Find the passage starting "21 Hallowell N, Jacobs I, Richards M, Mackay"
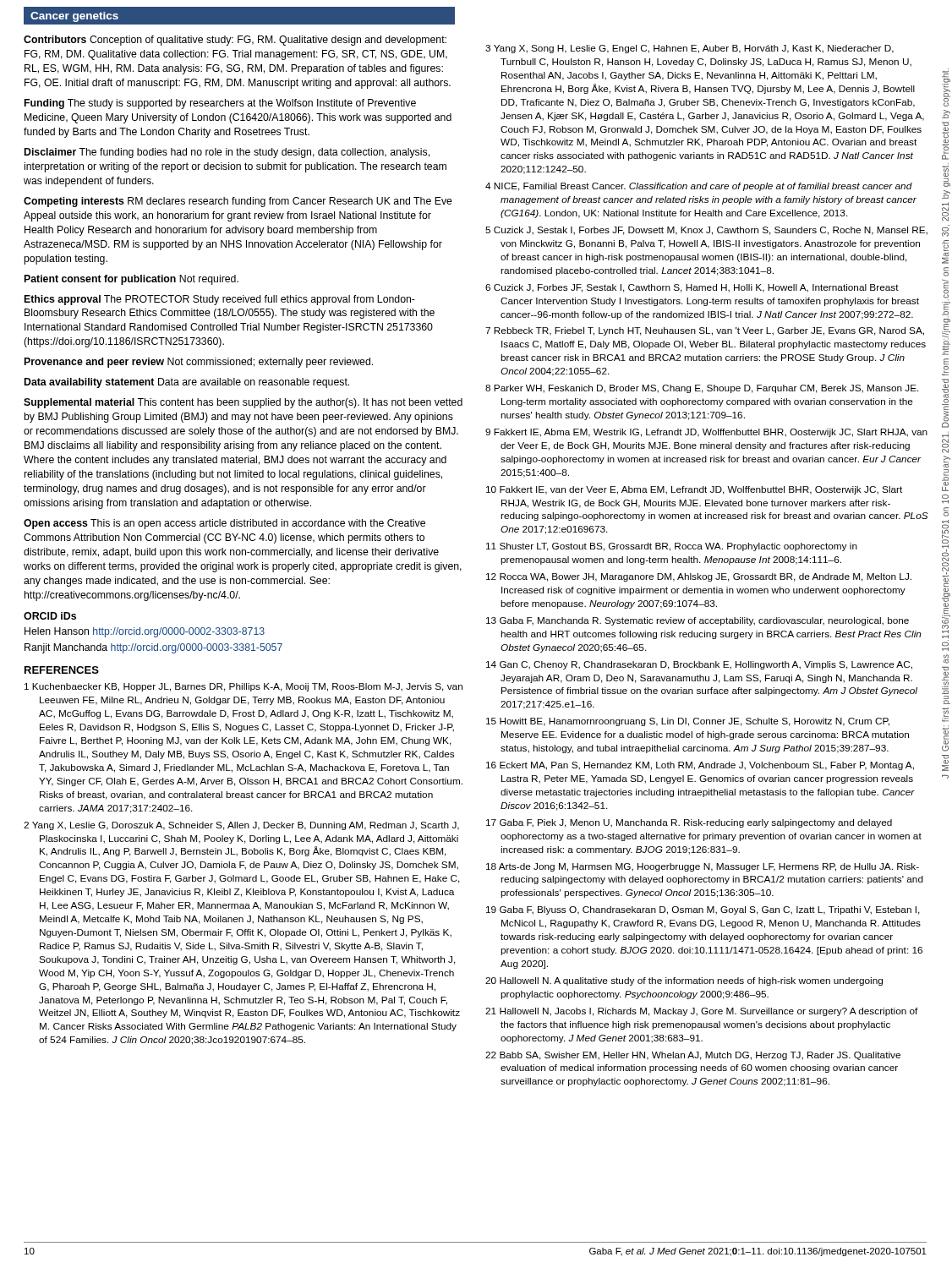The image size is (952, 1268). [701, 1024]
